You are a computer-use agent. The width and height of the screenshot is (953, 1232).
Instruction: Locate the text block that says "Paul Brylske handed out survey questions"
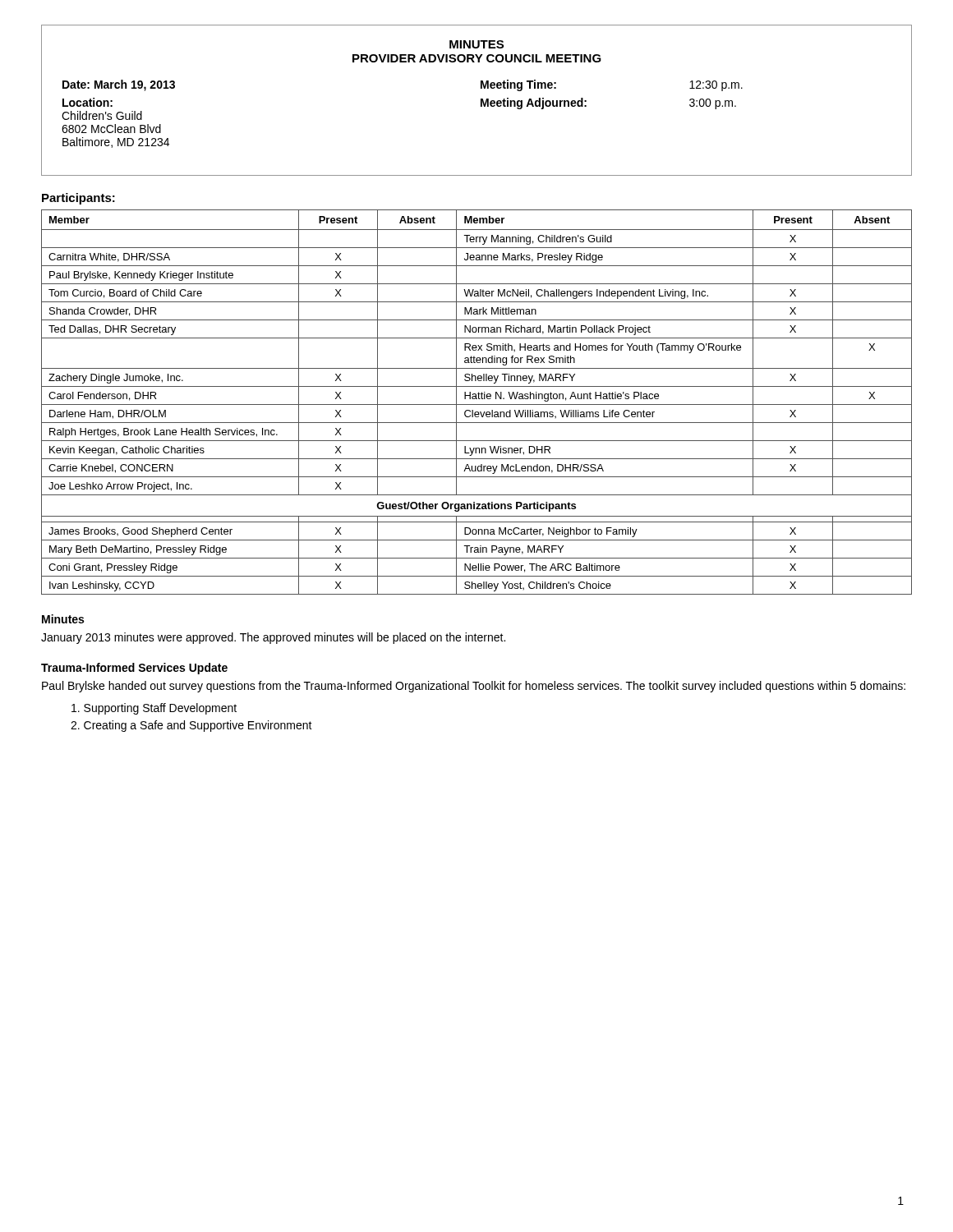tap(474, 686)
